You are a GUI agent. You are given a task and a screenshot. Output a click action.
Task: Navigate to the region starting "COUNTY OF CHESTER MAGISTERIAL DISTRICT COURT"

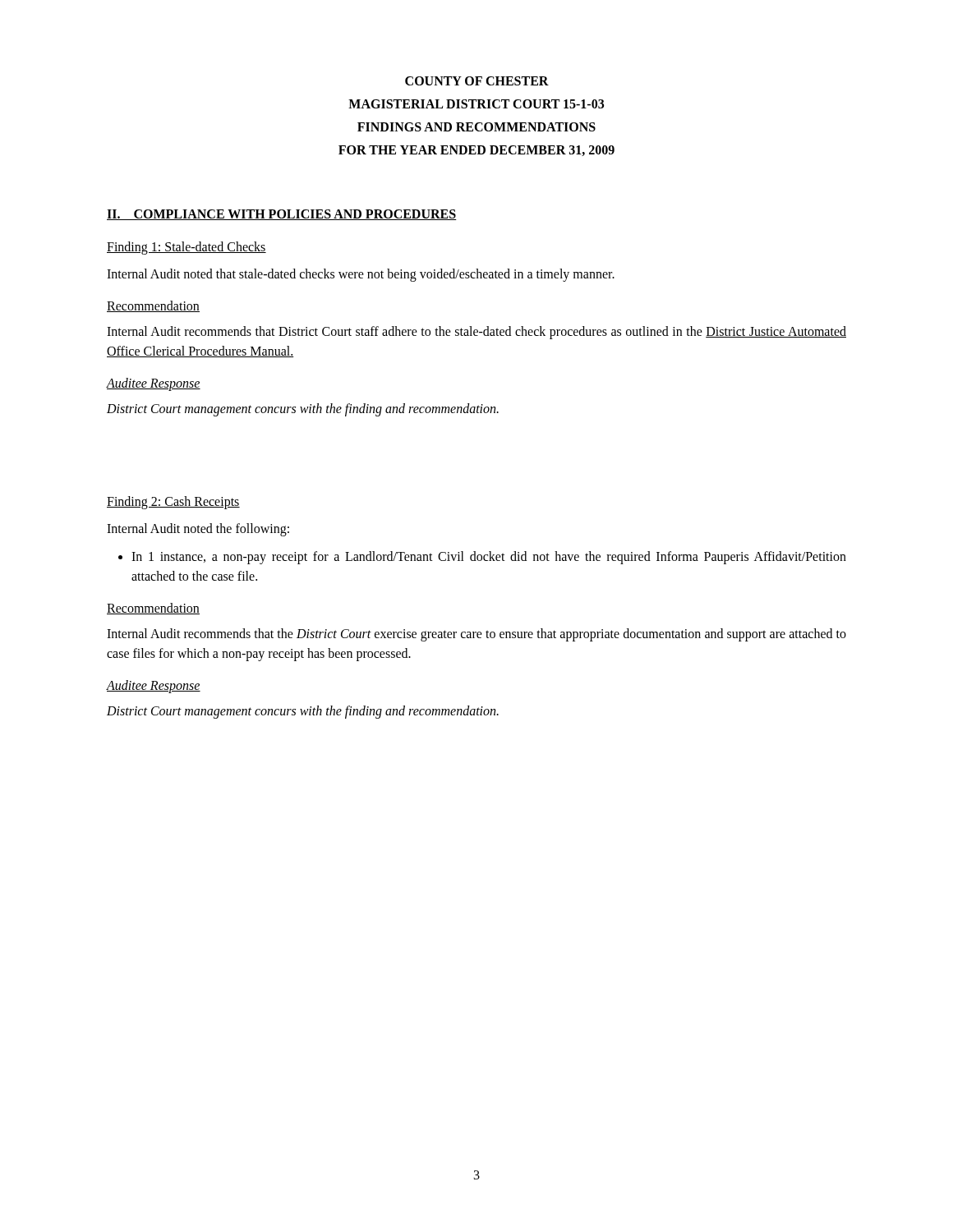476,116
